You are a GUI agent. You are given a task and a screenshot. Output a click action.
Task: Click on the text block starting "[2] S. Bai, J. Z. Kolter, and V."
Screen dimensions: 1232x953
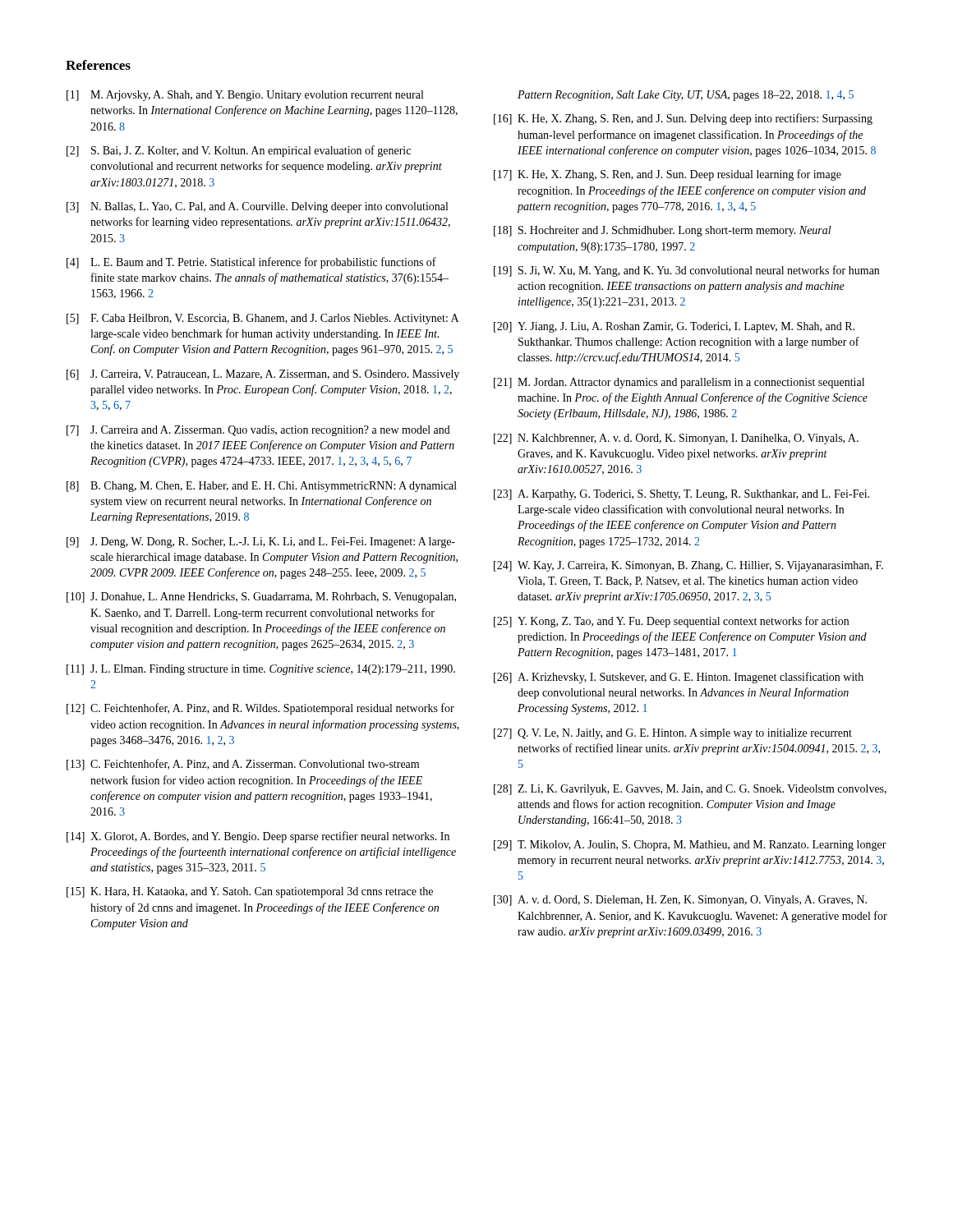tap(263, 167)
